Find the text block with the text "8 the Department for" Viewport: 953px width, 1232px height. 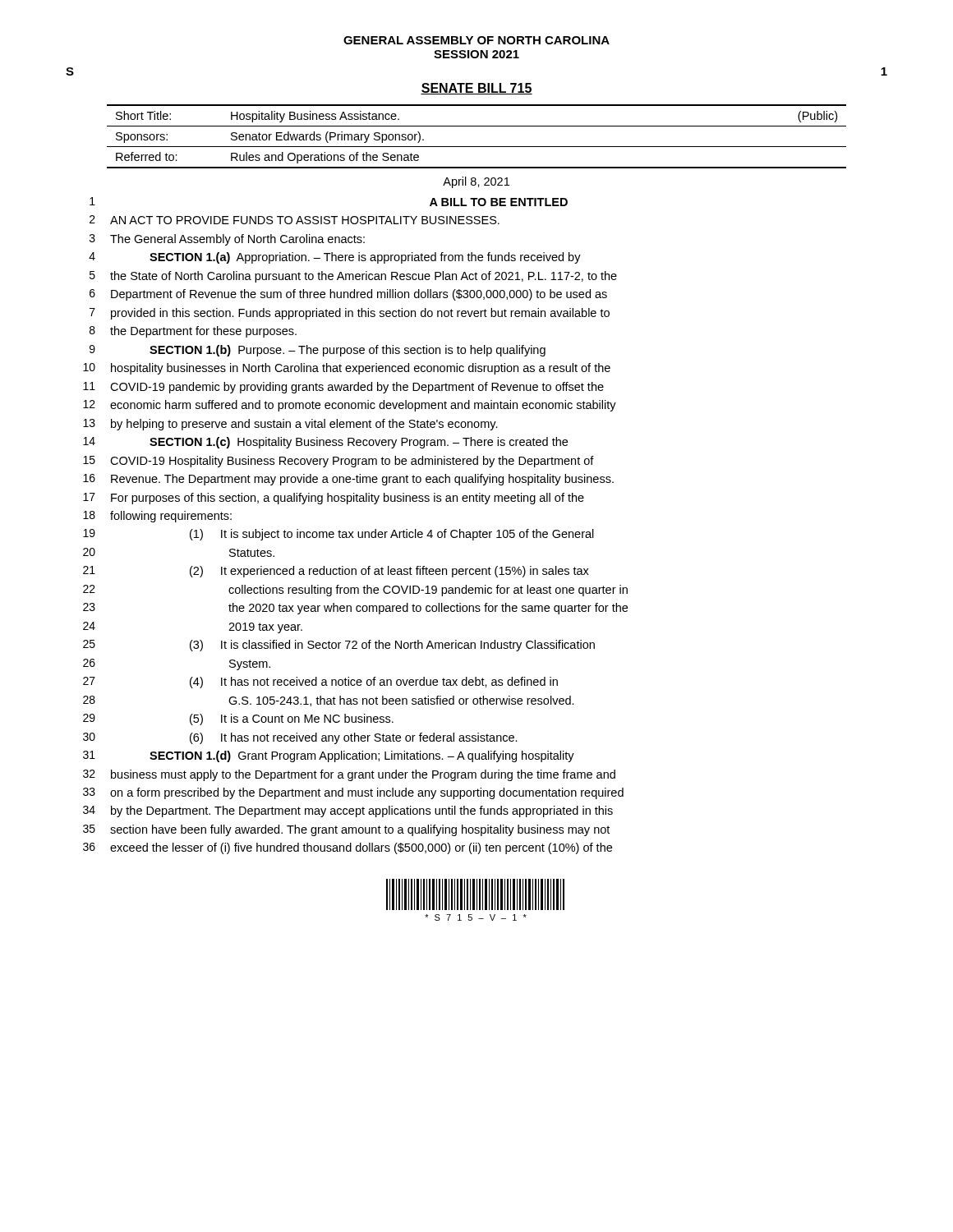(x=193, y=332)
